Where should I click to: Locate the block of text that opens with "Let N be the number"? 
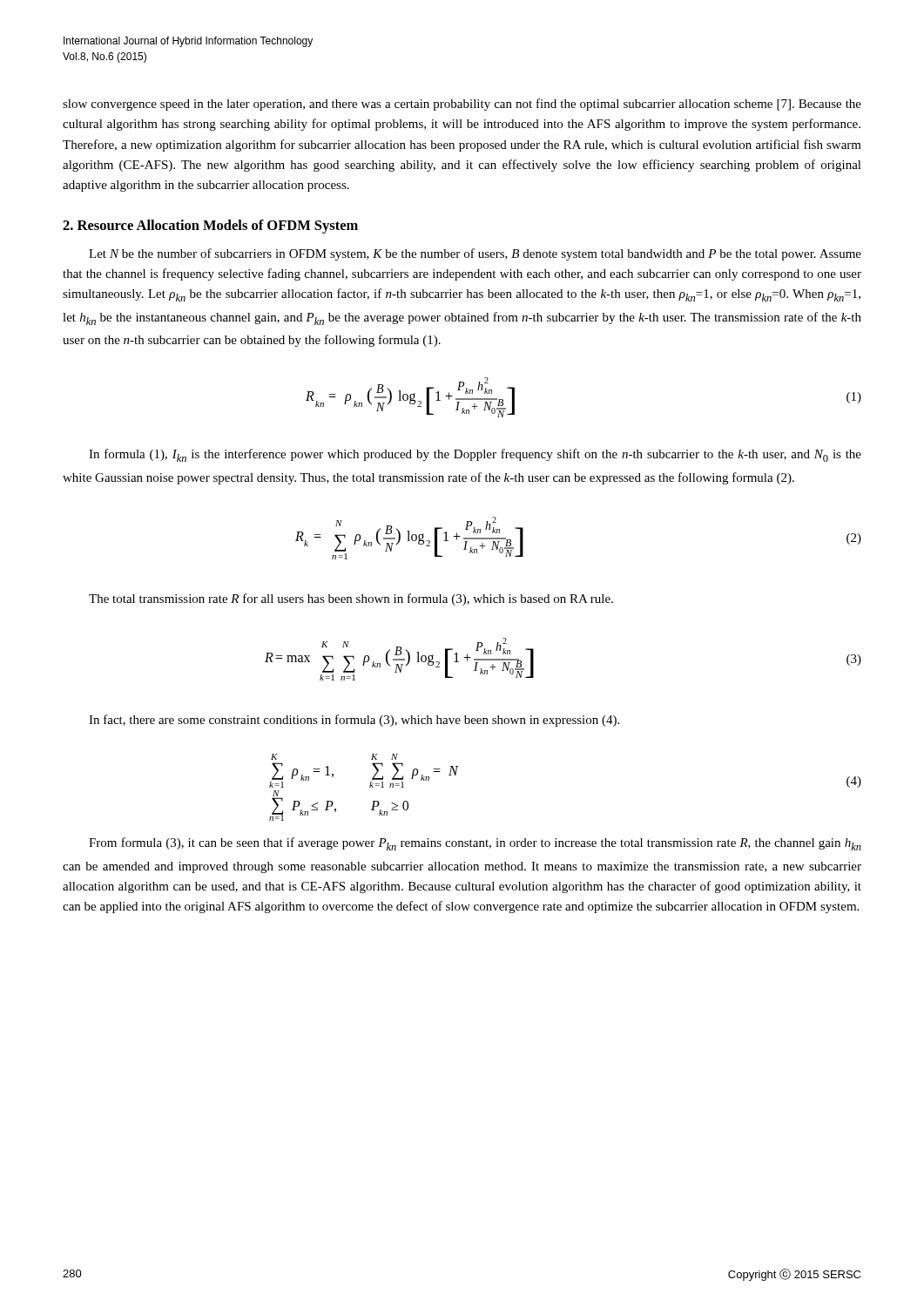tap(462, 297)
